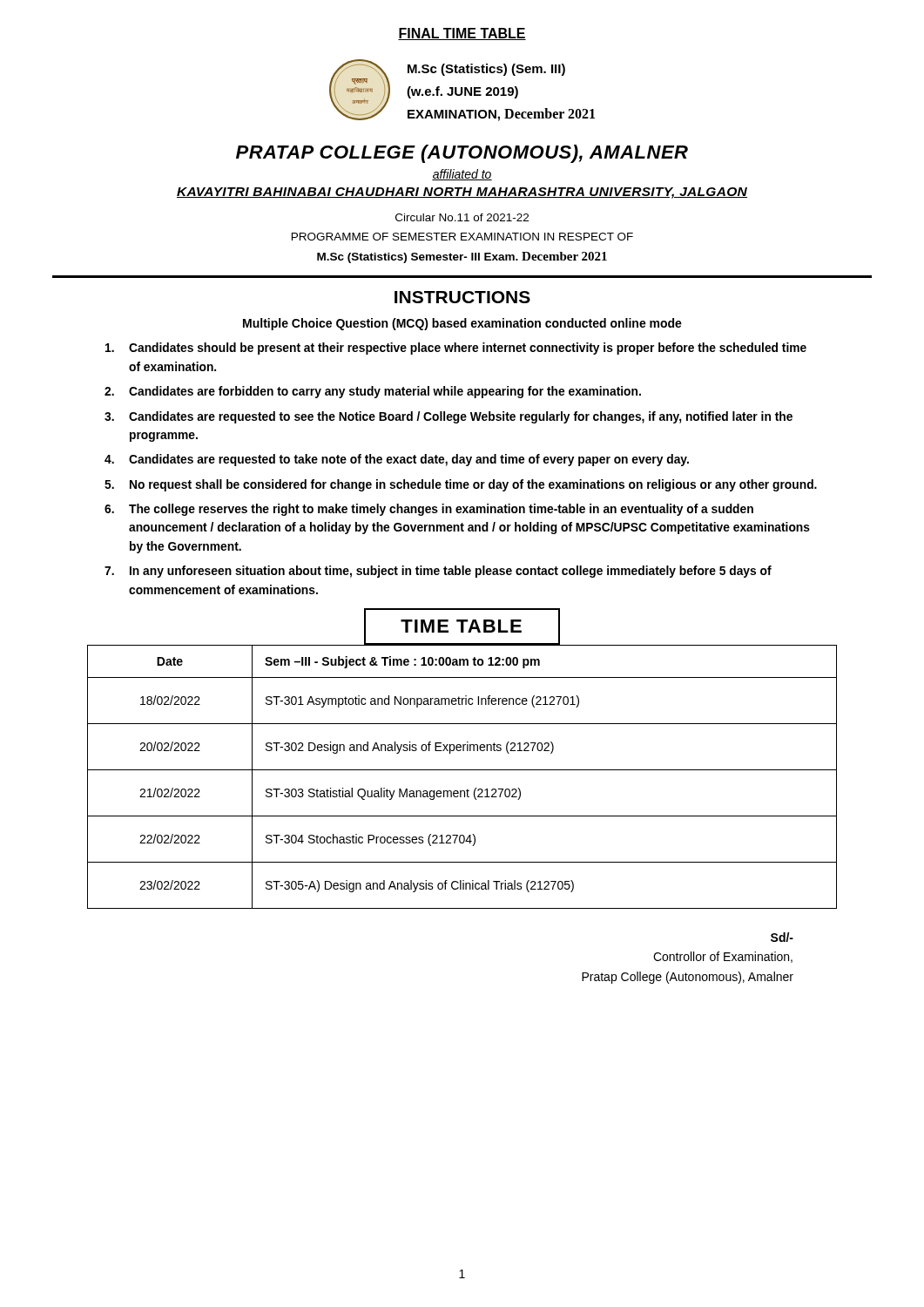
Task: Locate the element starting "Candidates should be present at their"
Action: (x=462, y=358)
